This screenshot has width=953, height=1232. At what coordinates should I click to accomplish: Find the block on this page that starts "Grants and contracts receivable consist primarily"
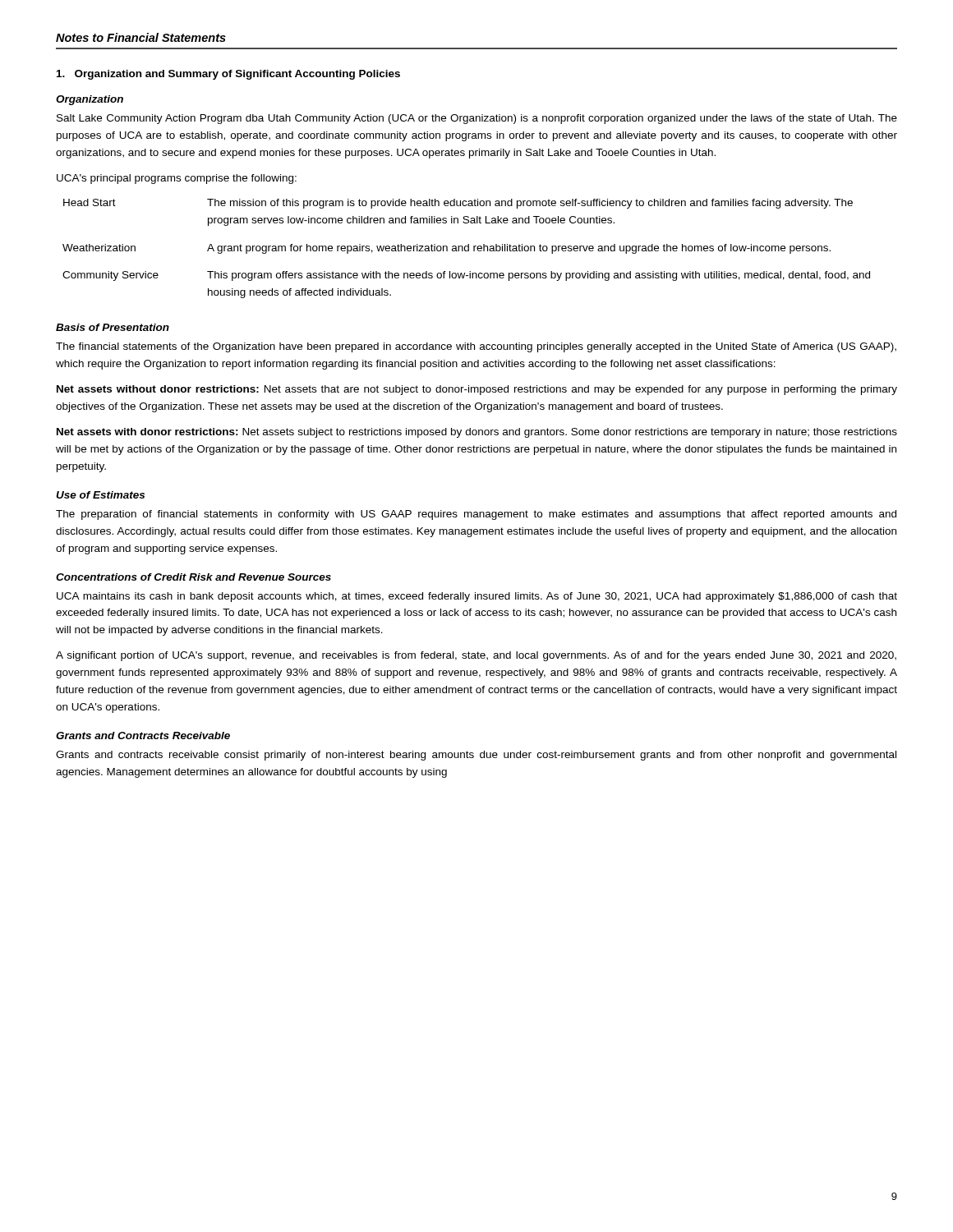pos(476,763)
